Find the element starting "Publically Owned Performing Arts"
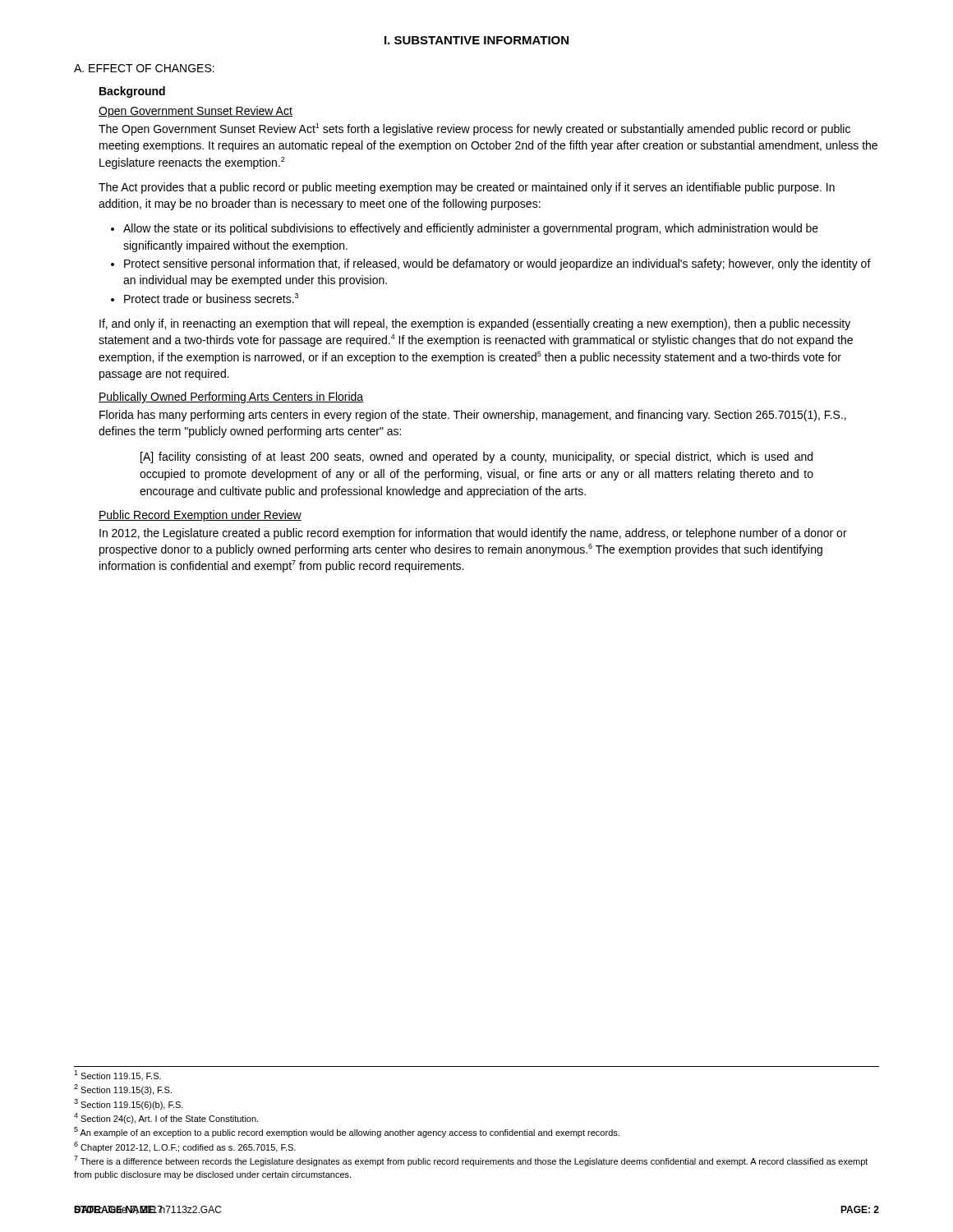Screen dimensions: 1232x953 [x=231, y=398]
